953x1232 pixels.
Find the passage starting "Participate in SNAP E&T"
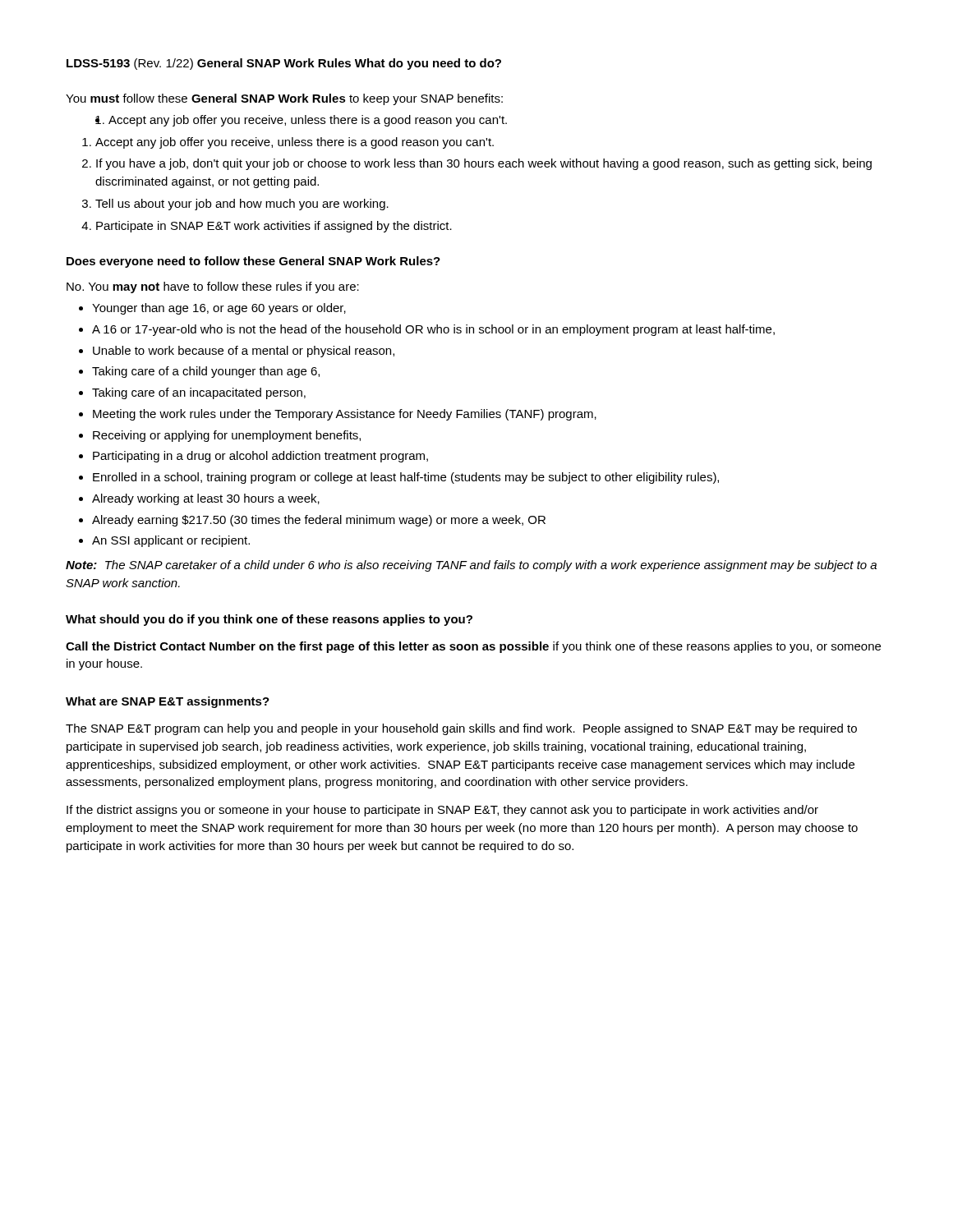tap(274, 225)
